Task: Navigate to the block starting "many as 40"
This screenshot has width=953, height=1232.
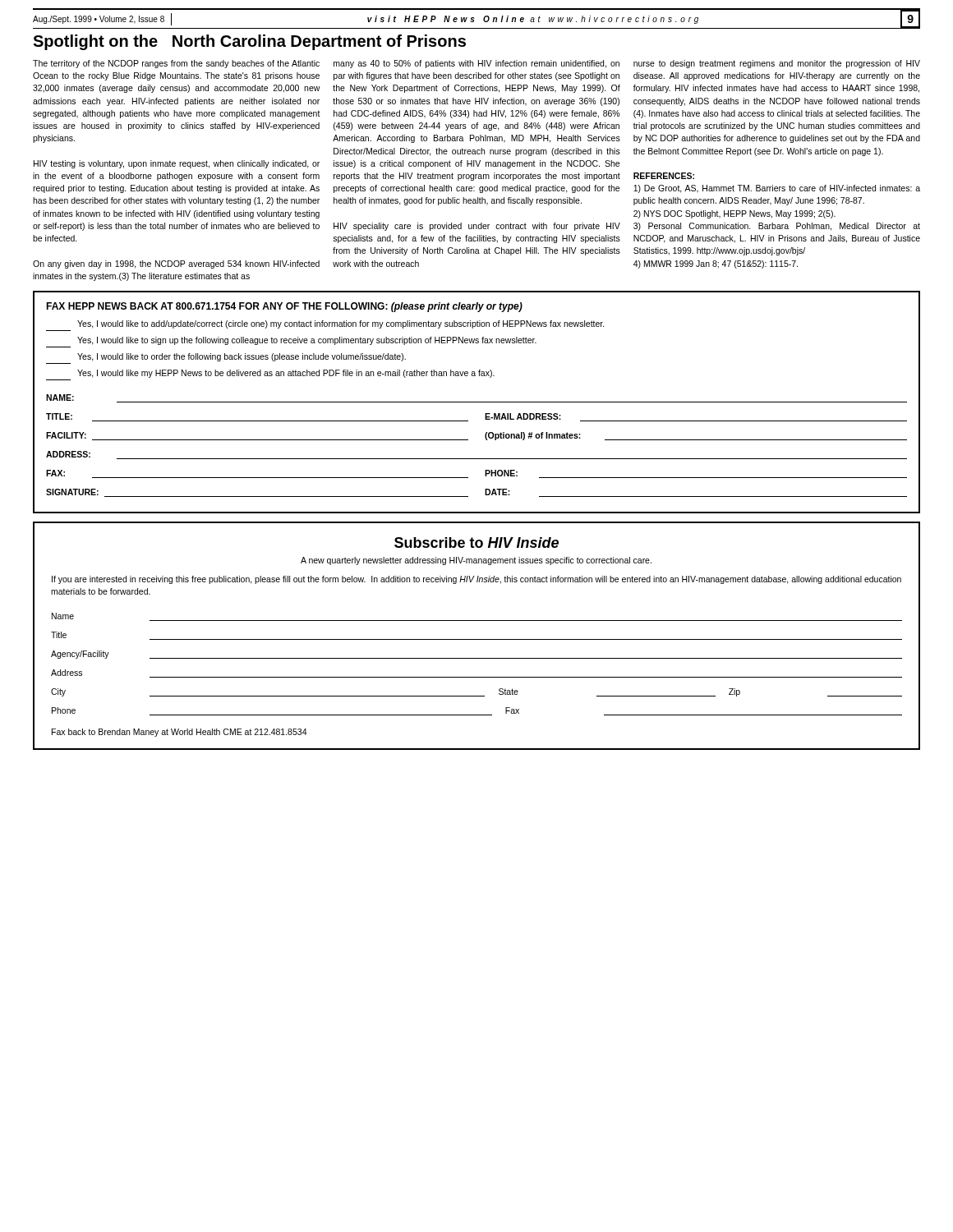Action: click(476, 163)
